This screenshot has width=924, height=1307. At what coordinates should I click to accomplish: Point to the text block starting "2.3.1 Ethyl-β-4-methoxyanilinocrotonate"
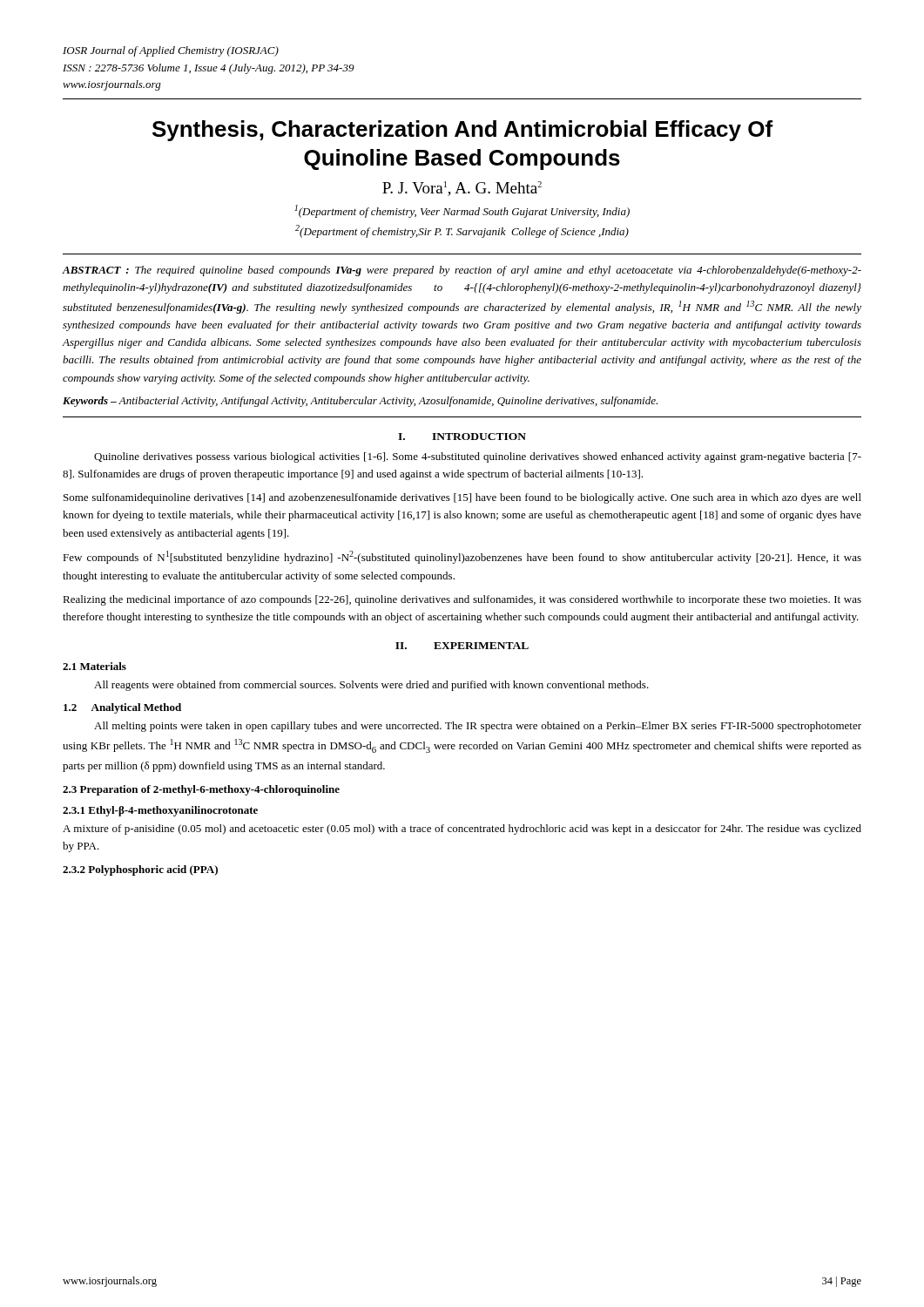coord(160,811)
